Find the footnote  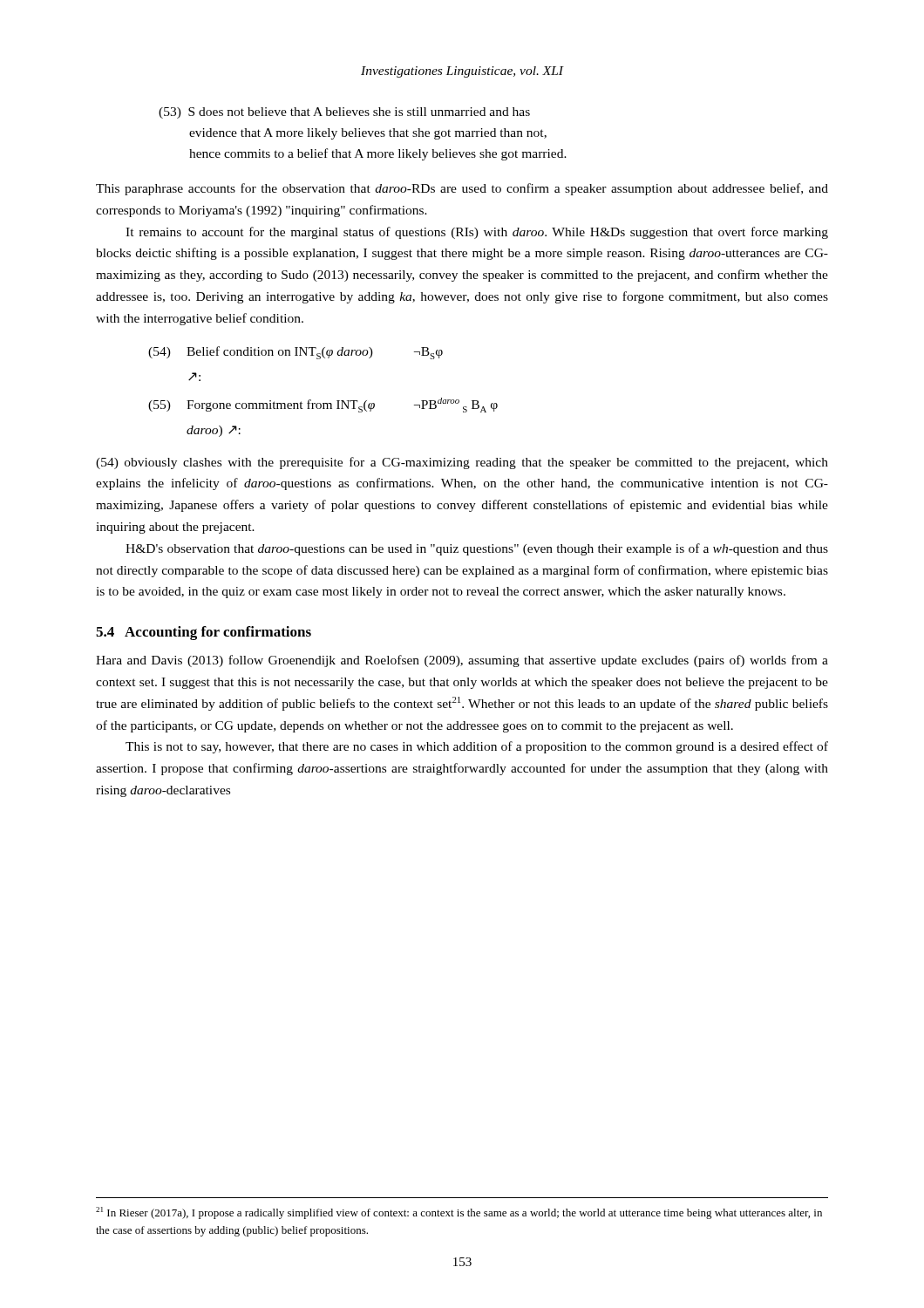(x=459, y=1220)
